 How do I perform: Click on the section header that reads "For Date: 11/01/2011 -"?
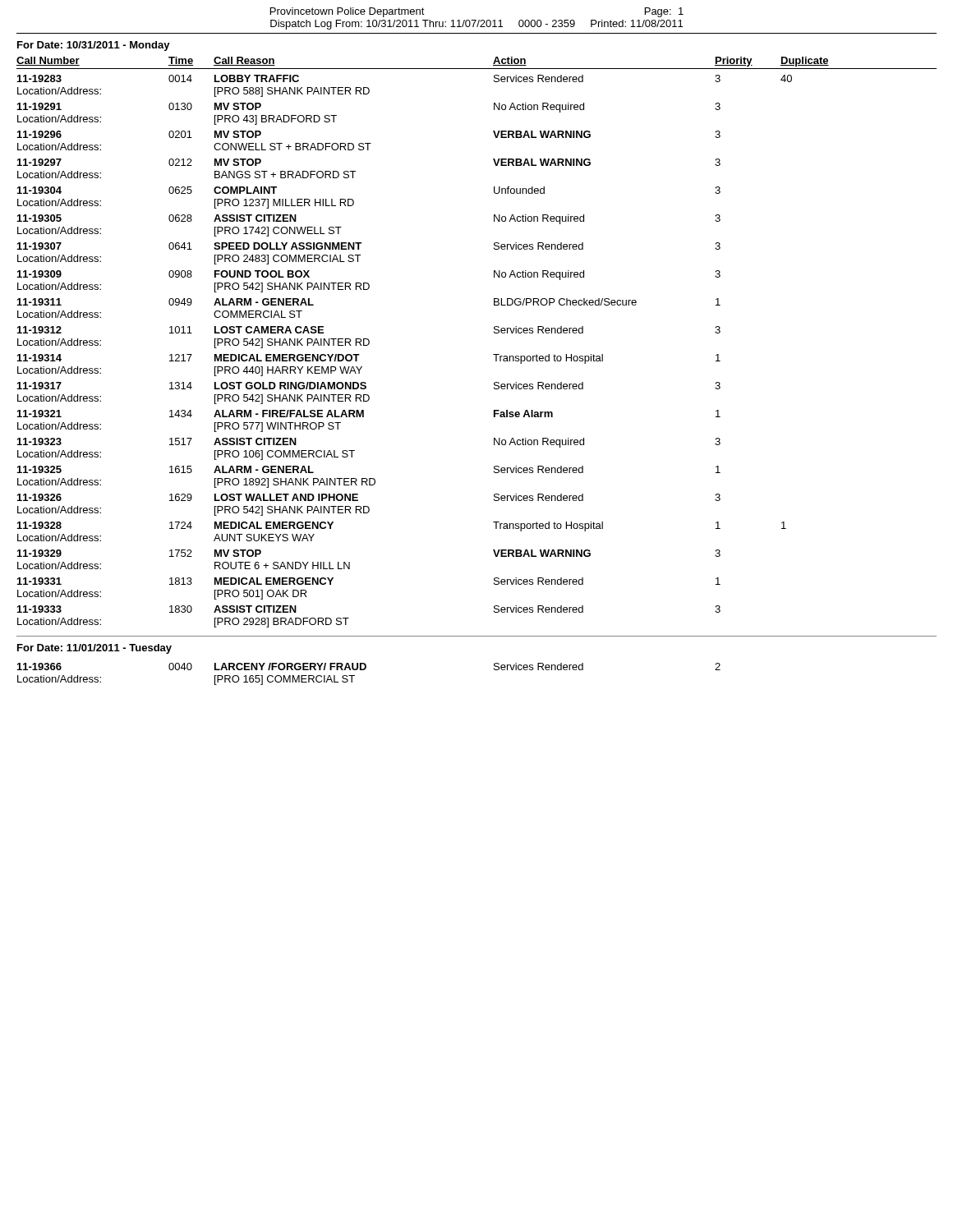(x=94, y=648)
